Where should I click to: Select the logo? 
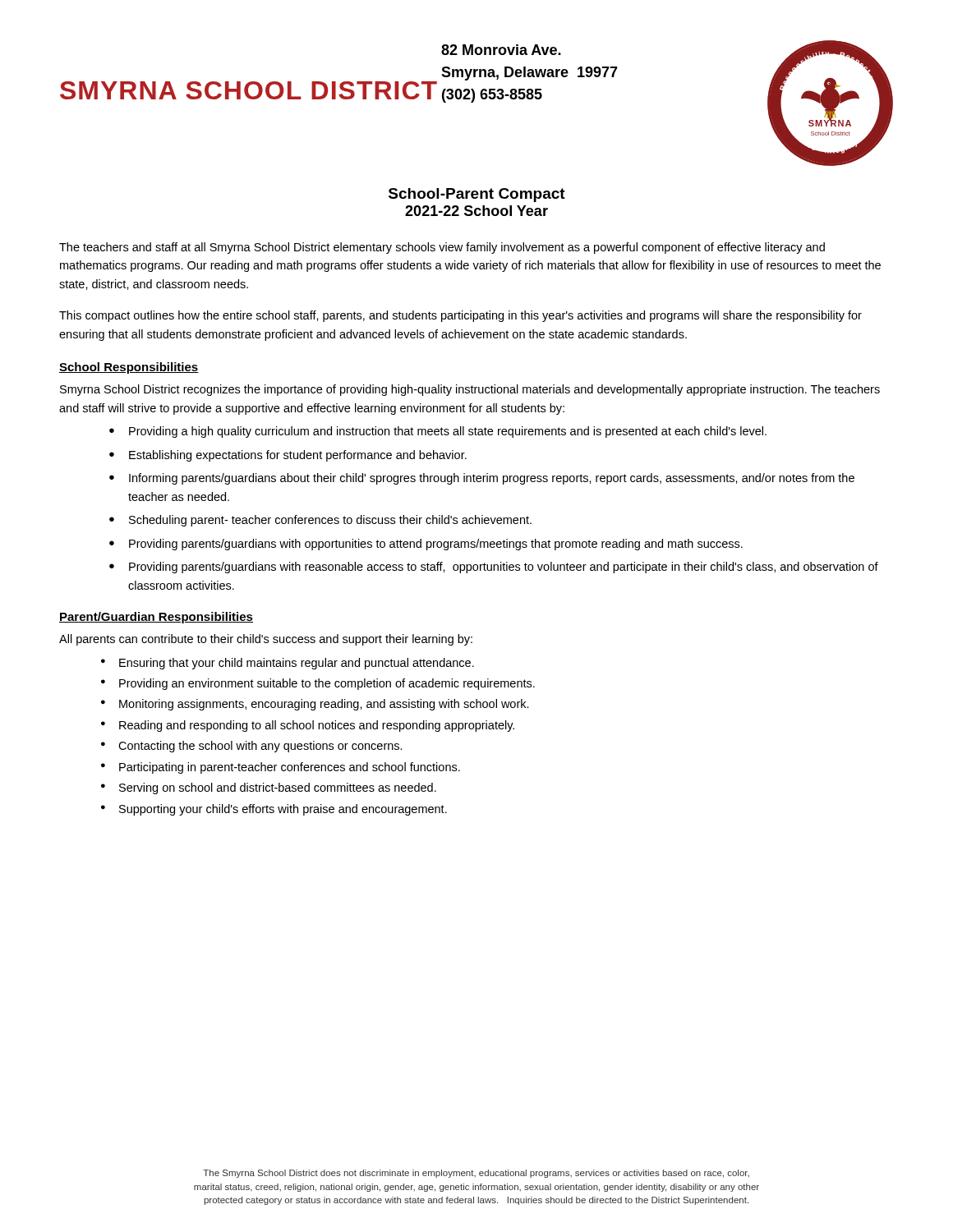830,105
